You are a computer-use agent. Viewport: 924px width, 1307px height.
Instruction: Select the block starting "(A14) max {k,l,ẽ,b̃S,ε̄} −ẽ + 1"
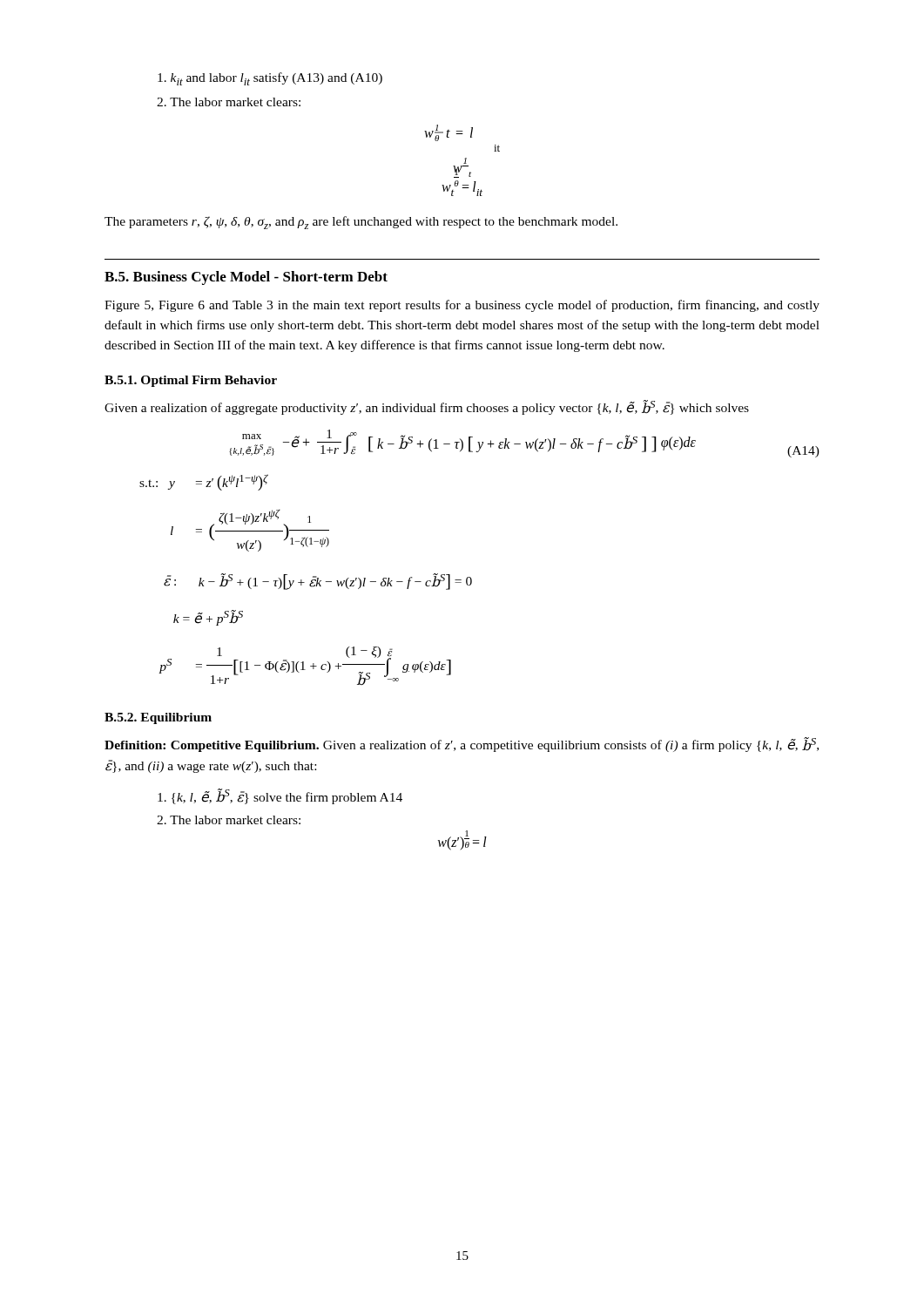(x=524, y=442)
